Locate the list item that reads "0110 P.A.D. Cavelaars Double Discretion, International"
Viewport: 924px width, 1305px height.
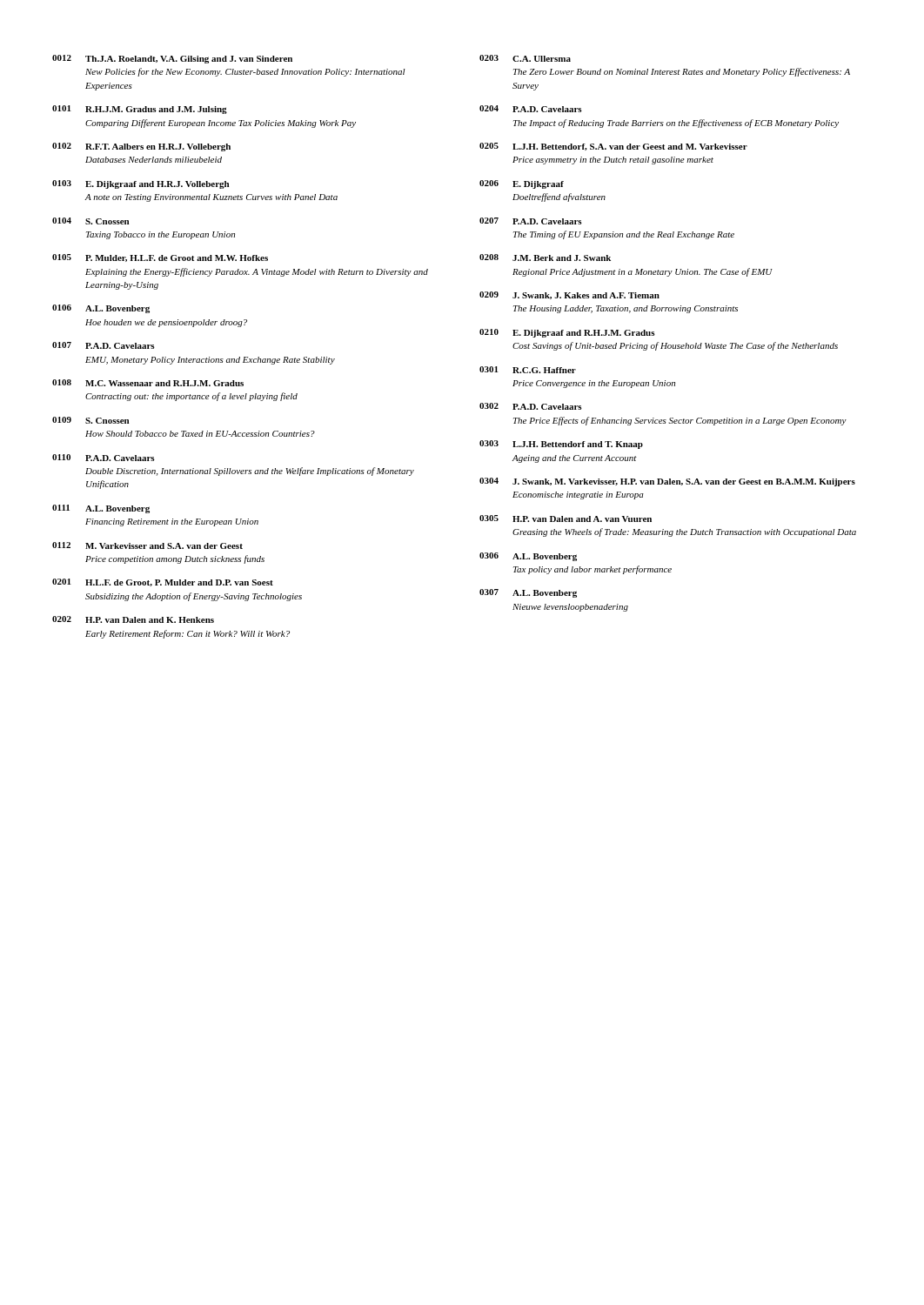tap(248, 471)
